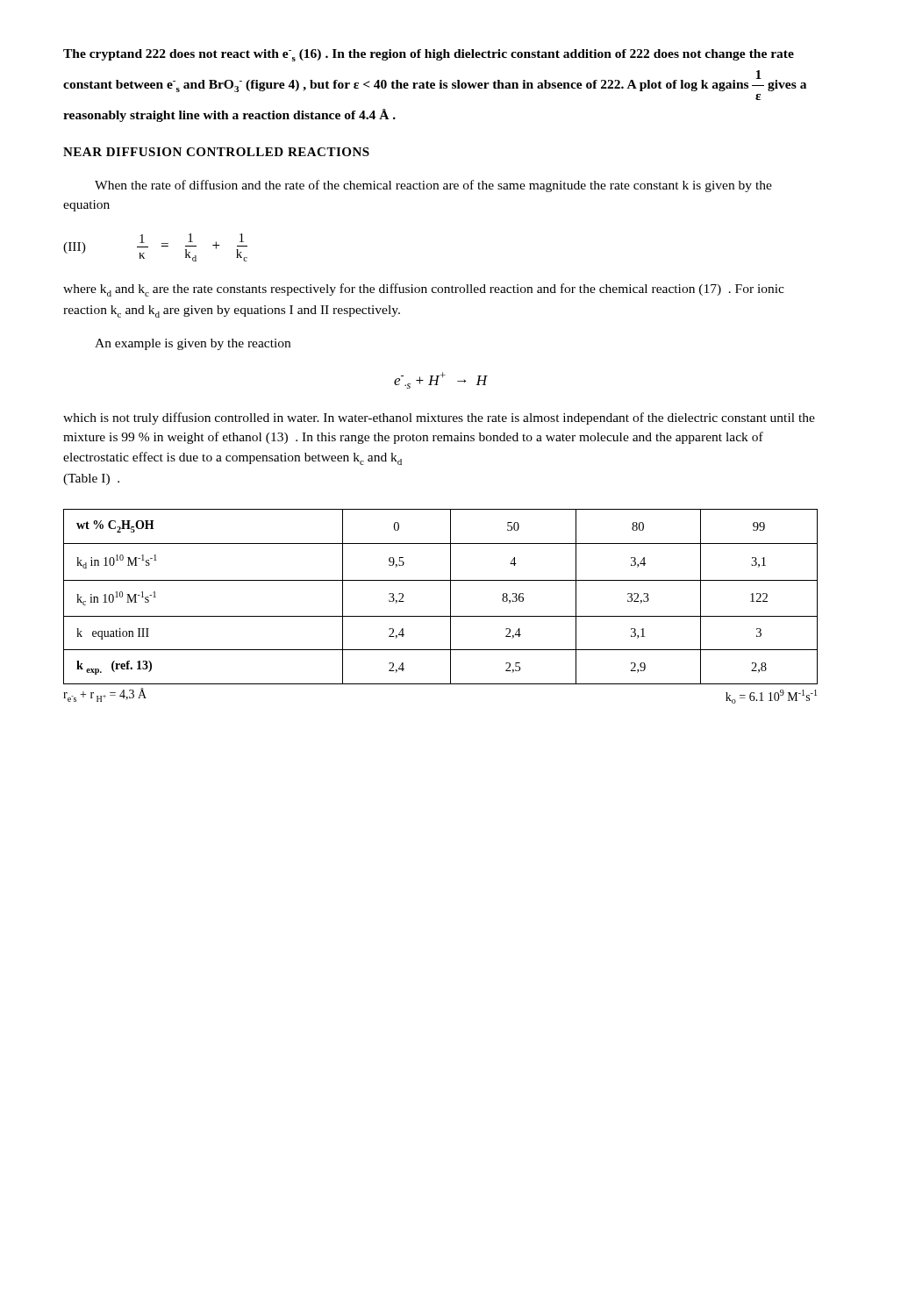Point to the block beginning "where kd and kc are"
Screen dimensions: 1316x901
424,300
